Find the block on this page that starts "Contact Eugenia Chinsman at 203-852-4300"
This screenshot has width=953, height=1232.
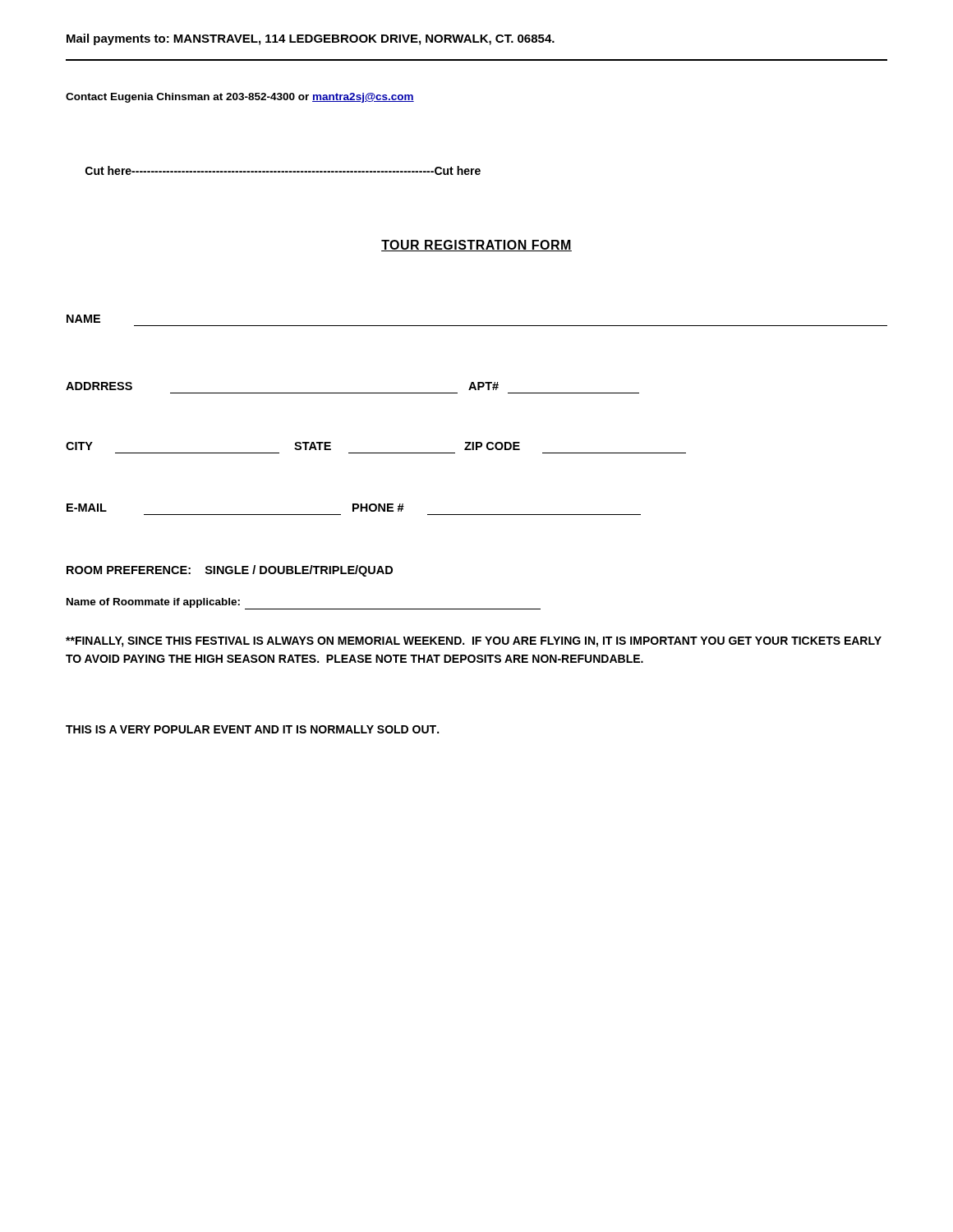(240, 96)
